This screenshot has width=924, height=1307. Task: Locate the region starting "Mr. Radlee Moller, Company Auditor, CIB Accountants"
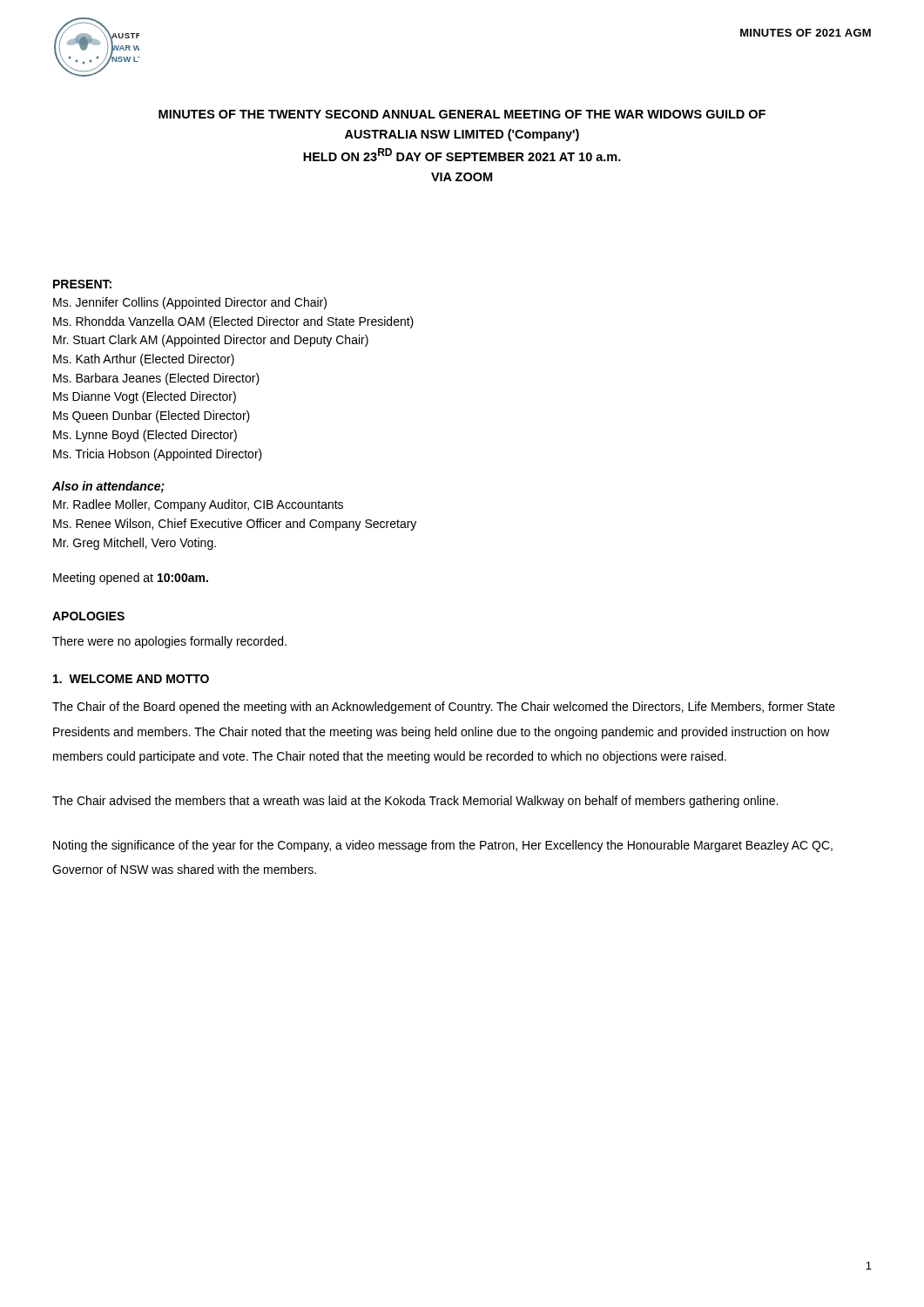tap(198, 505)
